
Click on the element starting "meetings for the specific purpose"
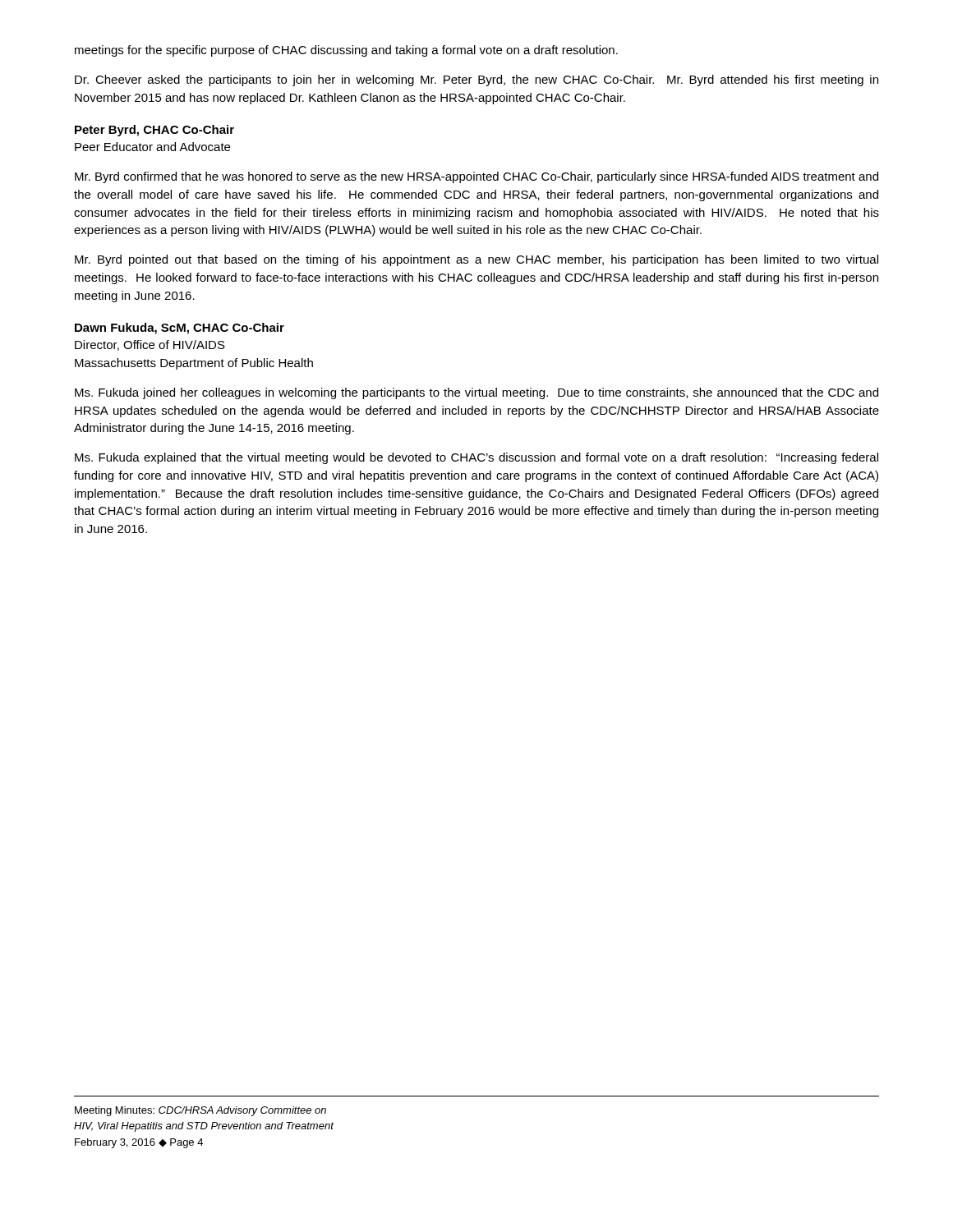pyautogui.click(x=346, y=50)
